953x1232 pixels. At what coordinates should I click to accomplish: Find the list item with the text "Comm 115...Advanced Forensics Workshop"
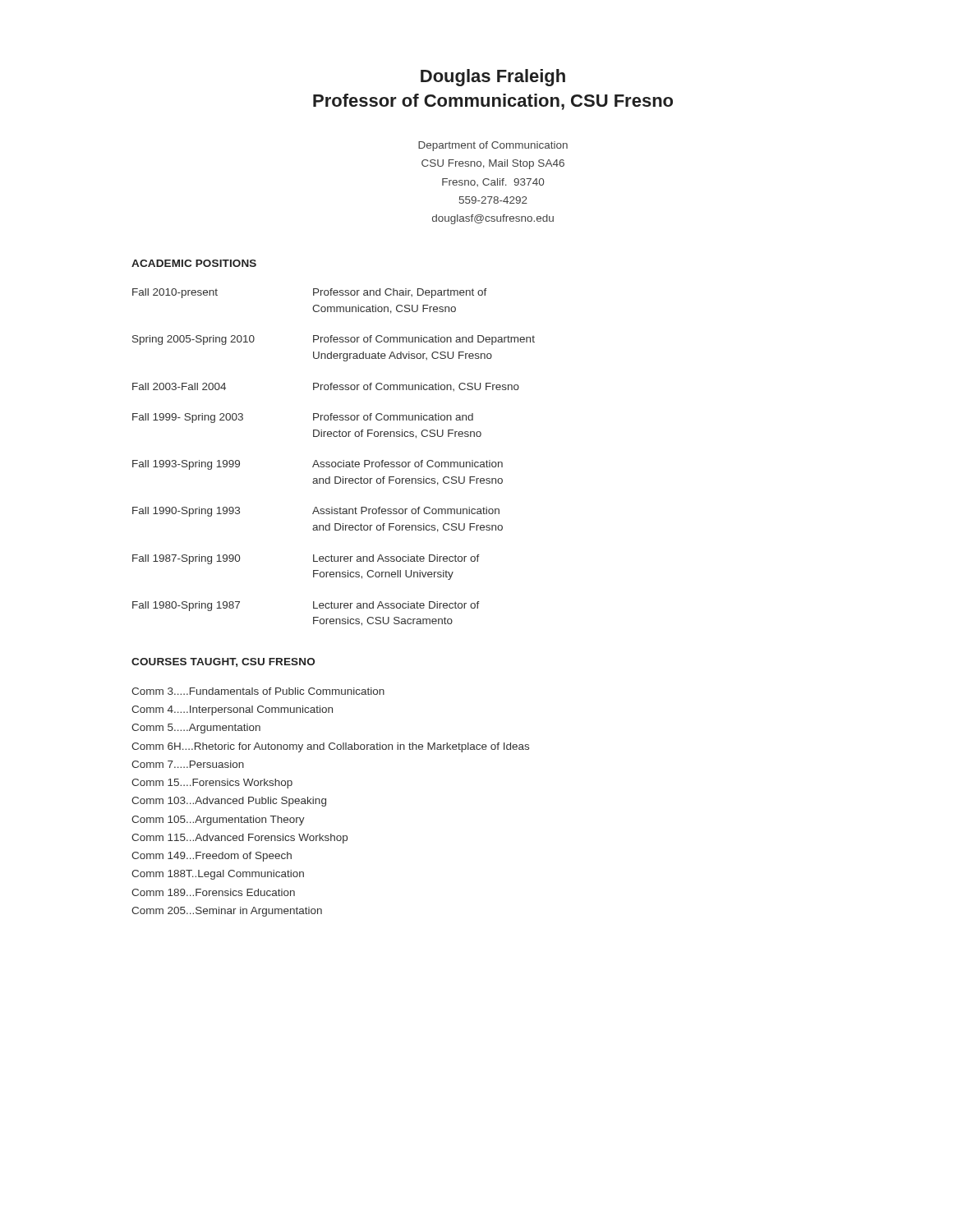(240, 837)
